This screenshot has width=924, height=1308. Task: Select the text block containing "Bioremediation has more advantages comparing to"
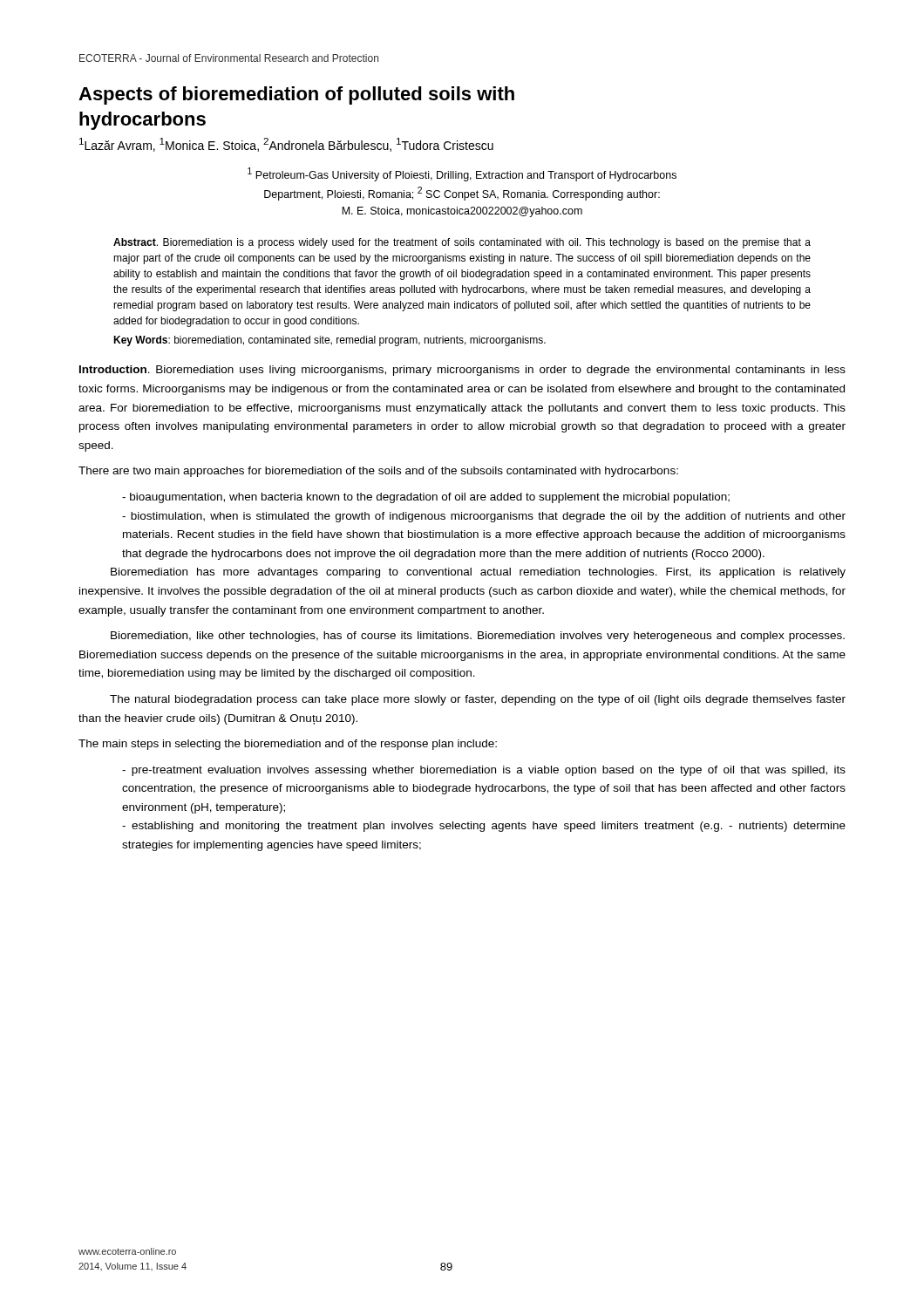click(462, 591)
